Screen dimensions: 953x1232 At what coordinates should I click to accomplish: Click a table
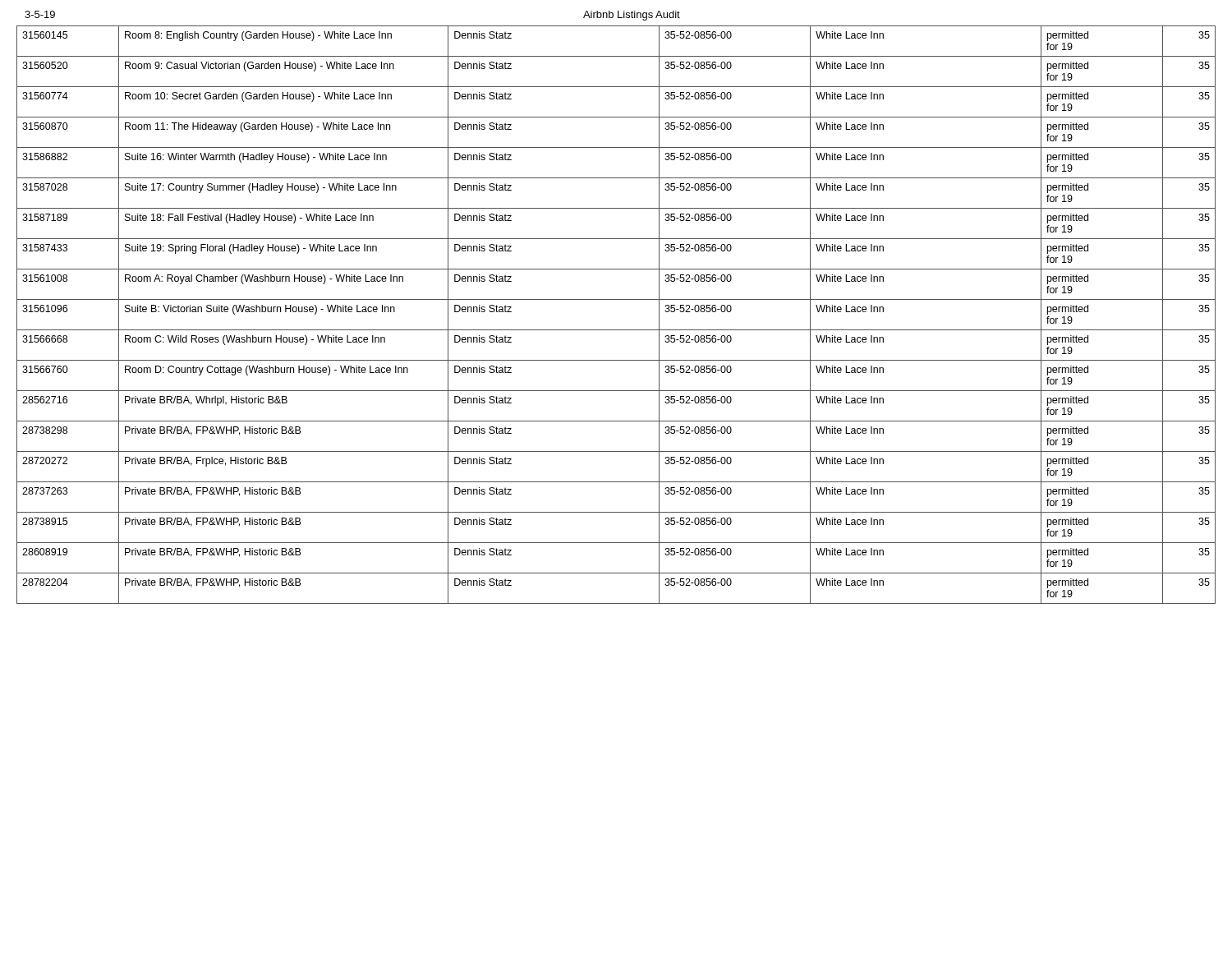pyautogui.click(x=616, y=315)
